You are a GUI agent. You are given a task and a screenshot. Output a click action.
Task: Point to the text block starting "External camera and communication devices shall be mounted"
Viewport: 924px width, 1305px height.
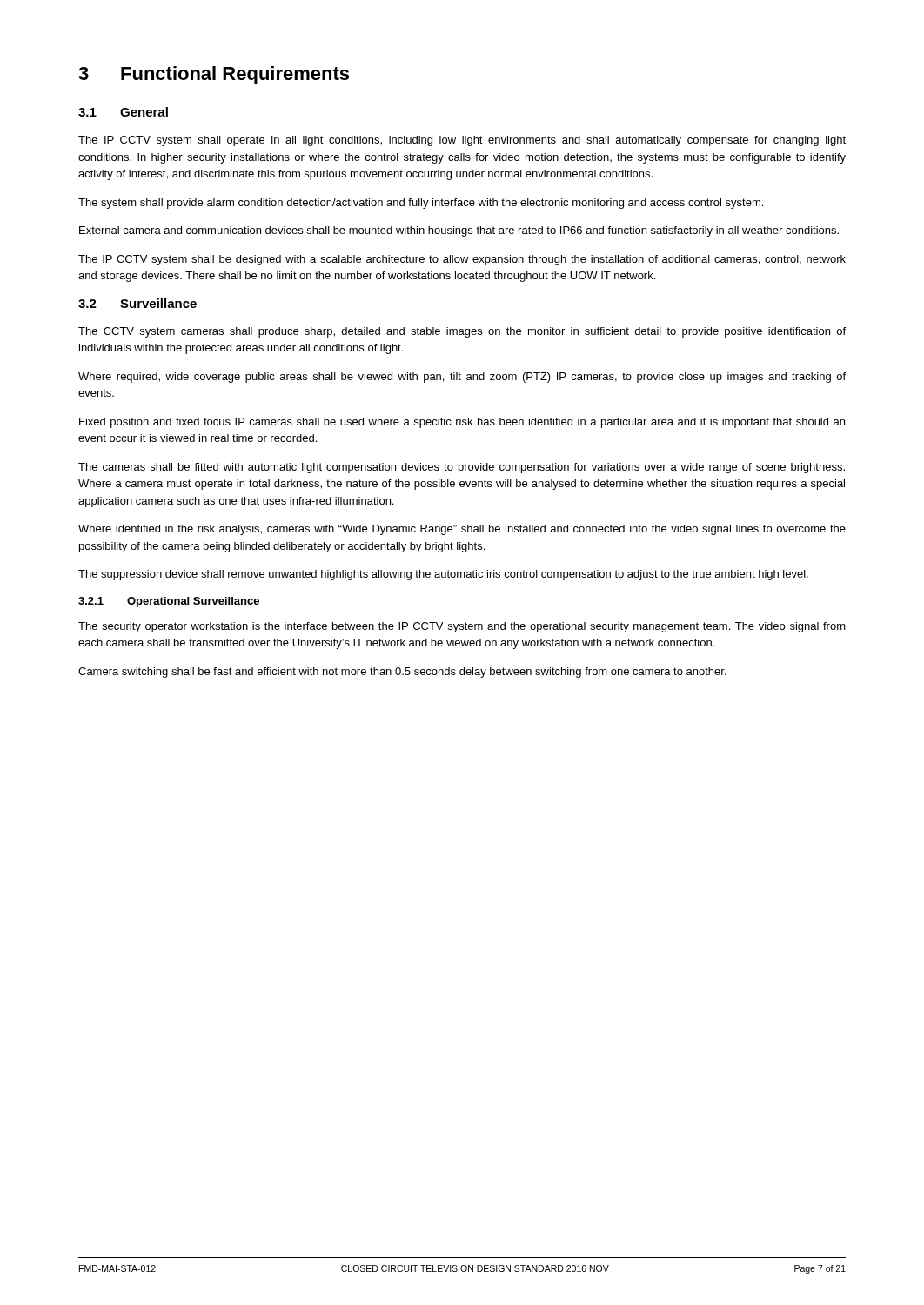tap(462, 230)
